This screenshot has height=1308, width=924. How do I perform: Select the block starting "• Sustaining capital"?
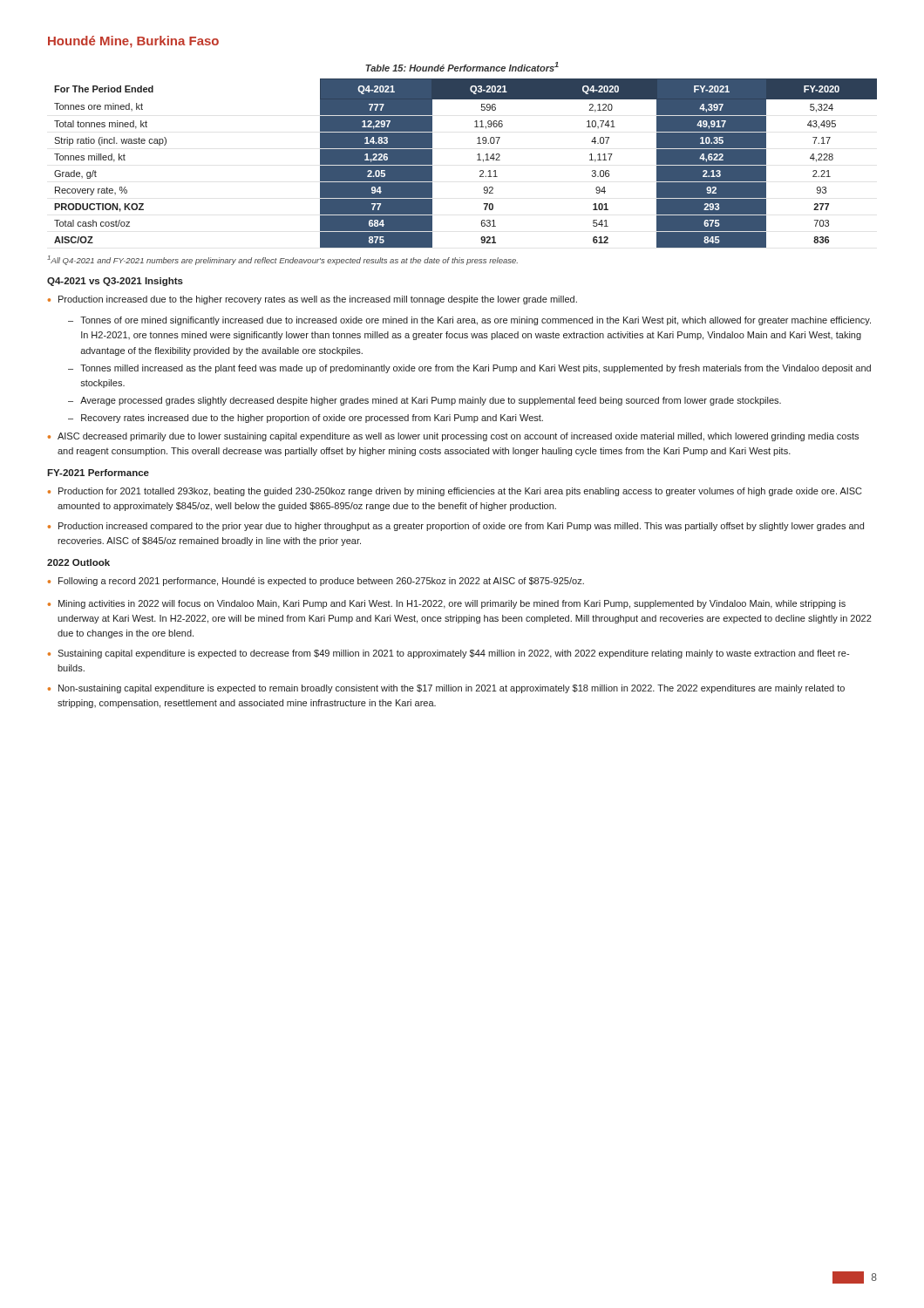tap(462, 661)
